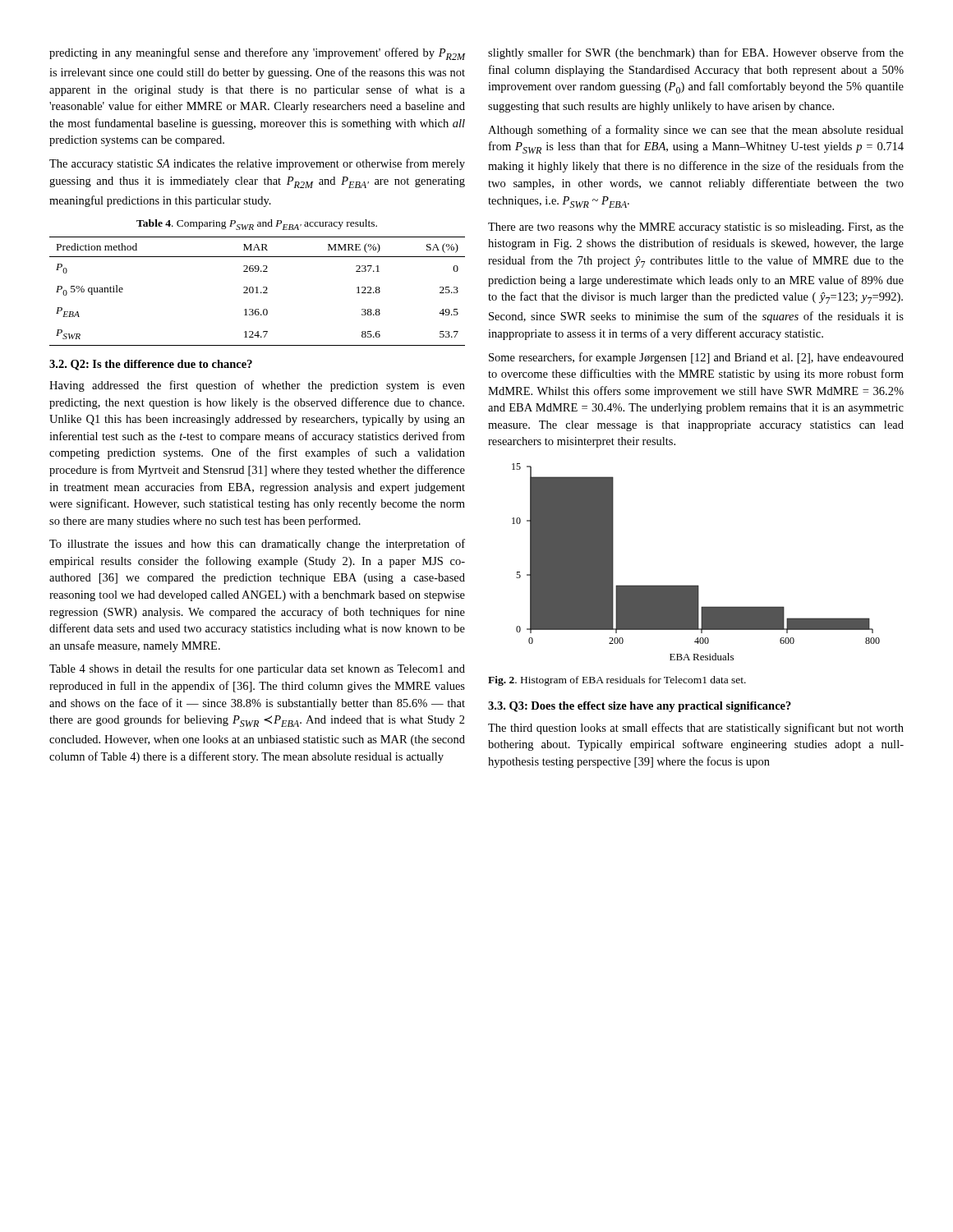
Task: Find the caption that says "Fig. 2. Histogram"
Action: (x=617, y=680)
